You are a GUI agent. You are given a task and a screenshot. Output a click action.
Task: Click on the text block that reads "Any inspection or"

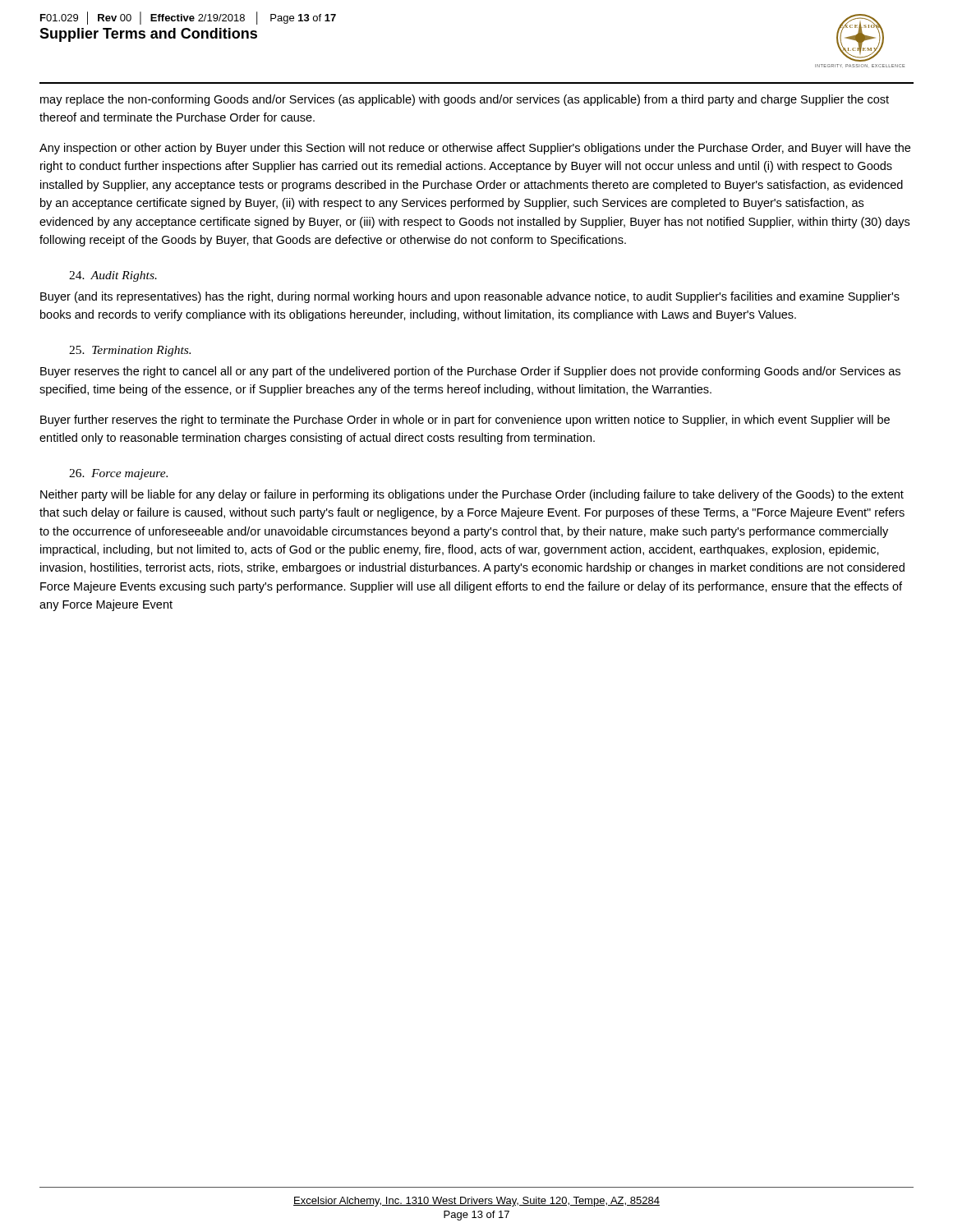click(475, 194)
